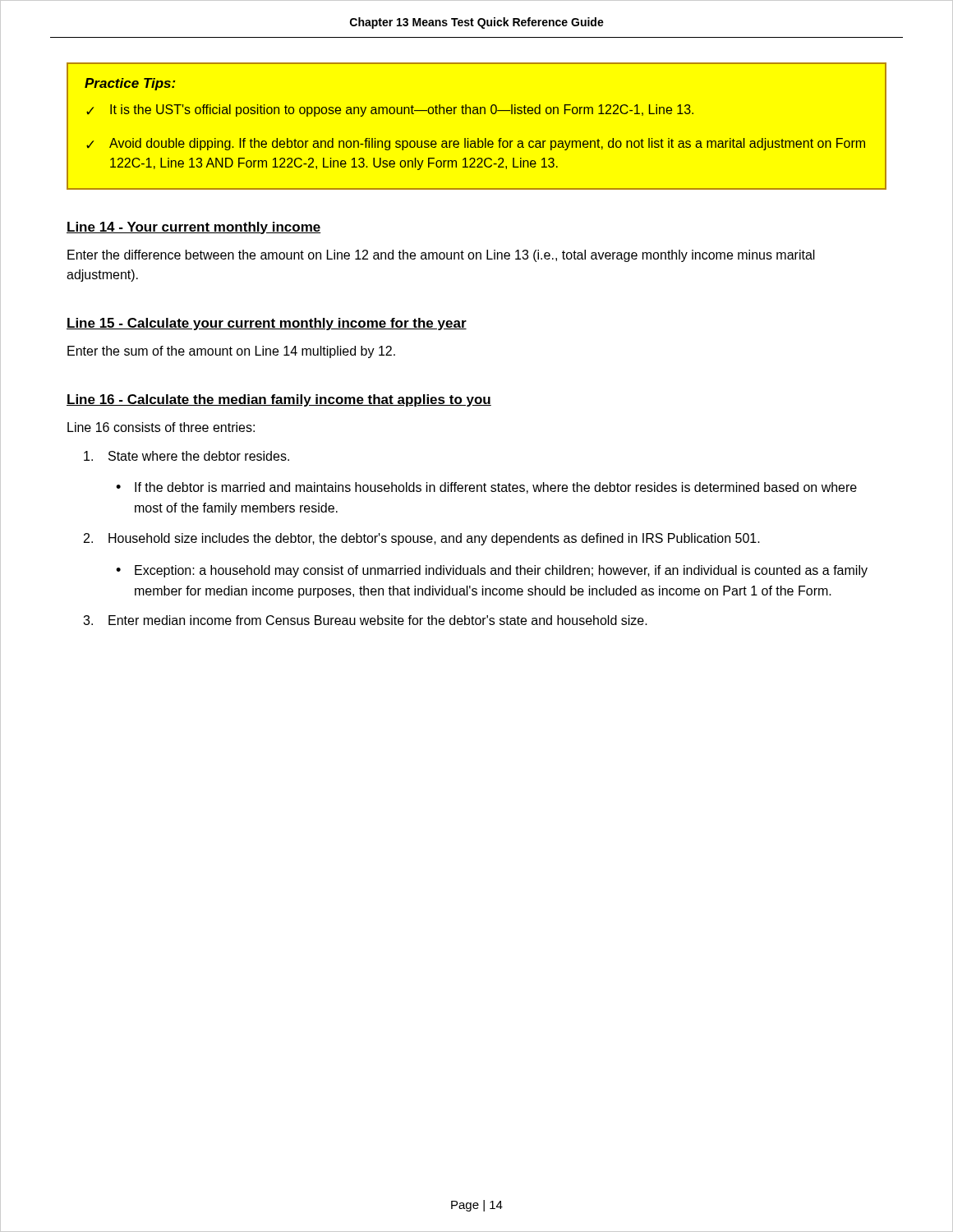This screenshot has width=953, height=1232.
Task: Point to the block beginning "Practice Tips: ✓ It is the UST's"
Action: coord(476,124)
